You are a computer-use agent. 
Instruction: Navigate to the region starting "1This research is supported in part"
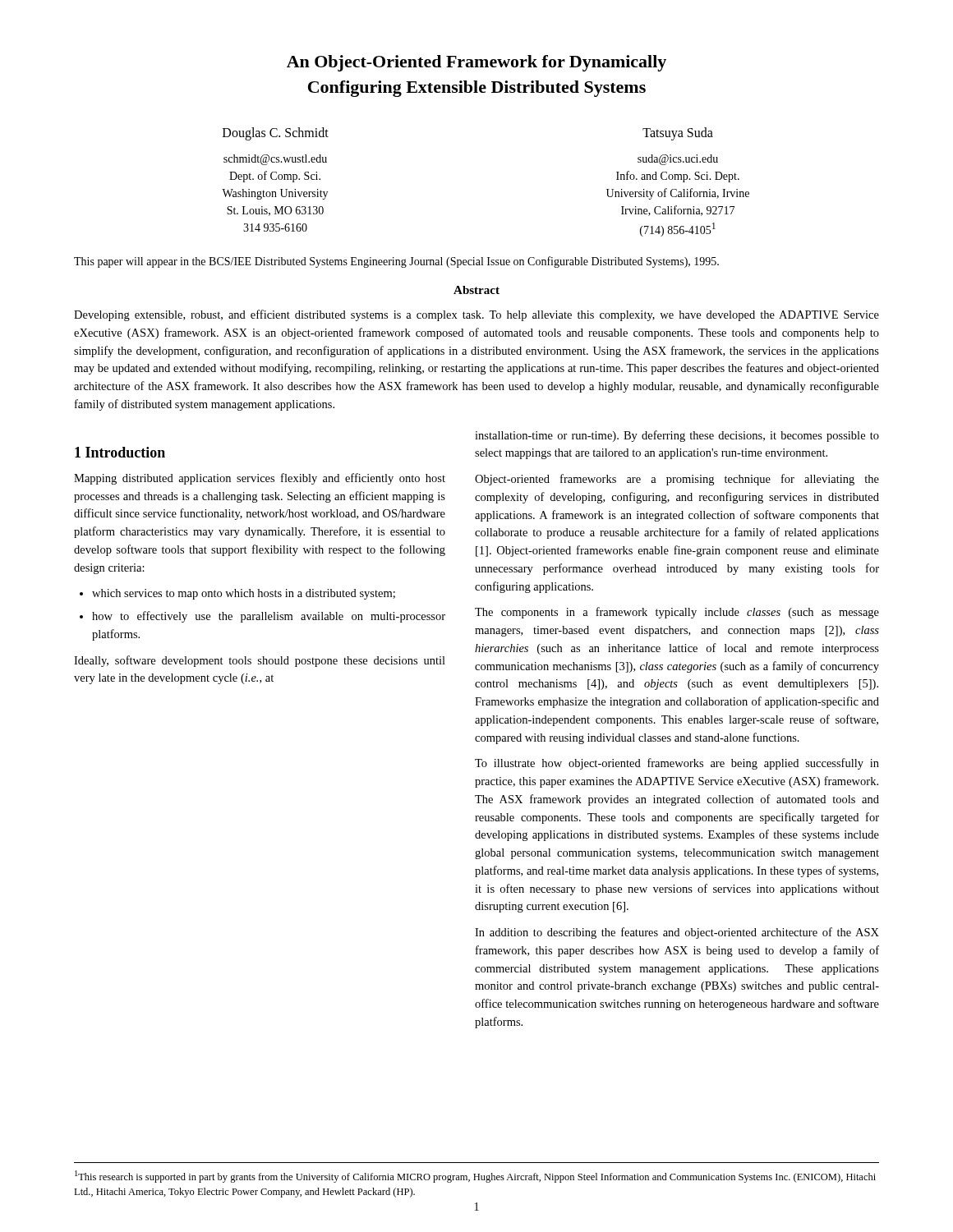coord(475,1183)
